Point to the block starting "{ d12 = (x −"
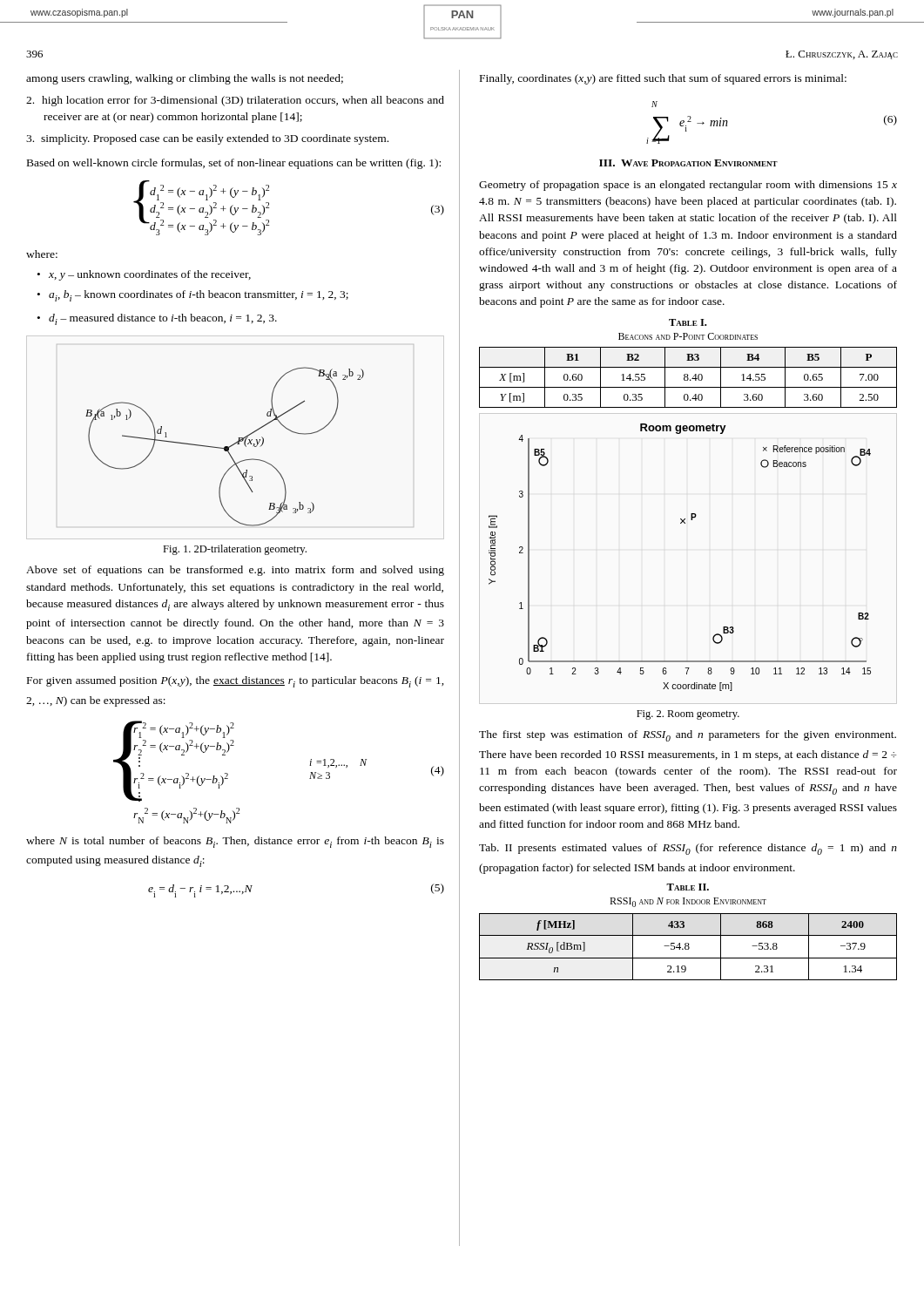The height and width of the screenshot is (1307, 924). [x=283, y=209]
